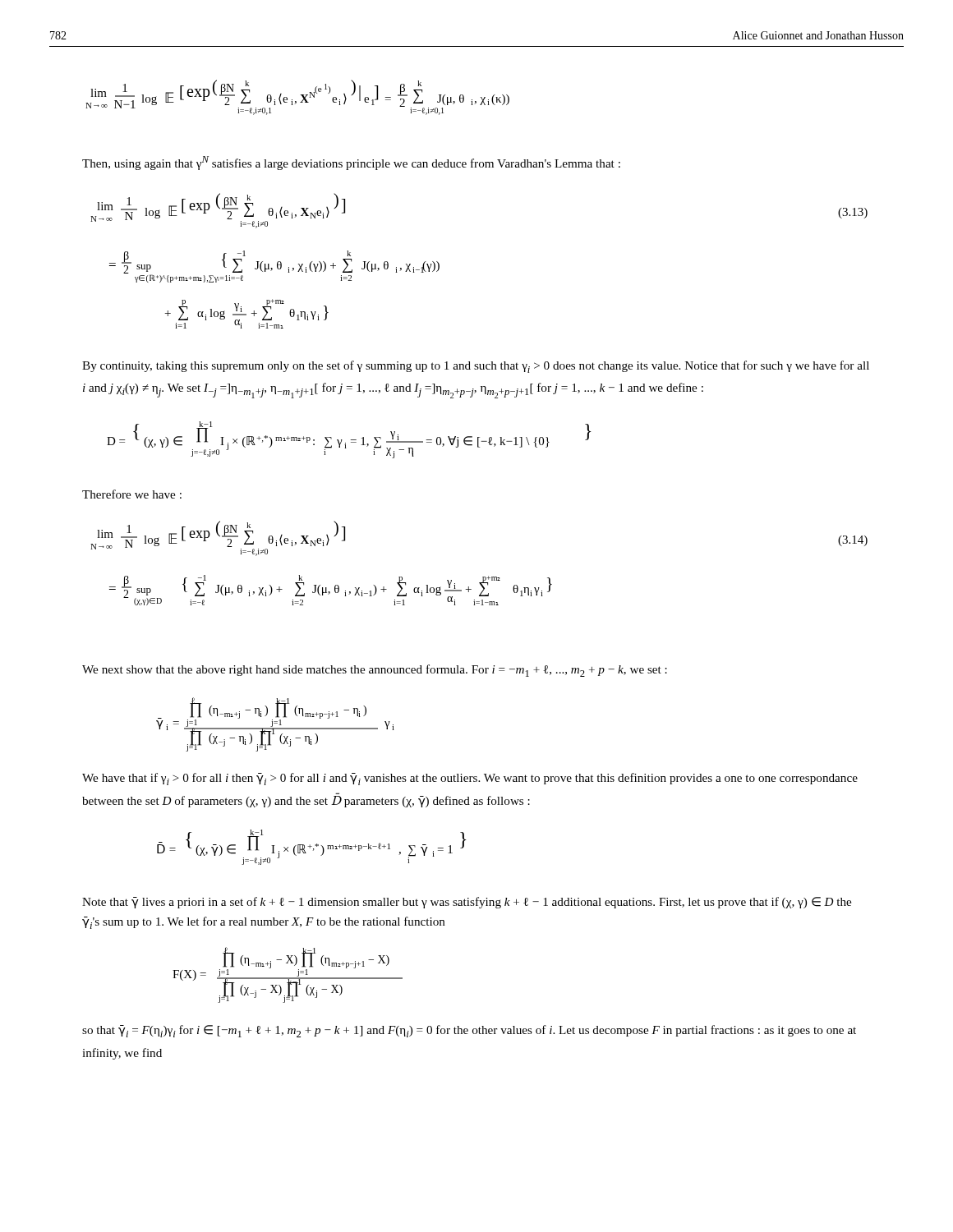Image resolution: width=953 pixels, height=1232 pixels.
Task: Point to the passage starting "We next show that the above right"
Action: [x=375, y=671]
